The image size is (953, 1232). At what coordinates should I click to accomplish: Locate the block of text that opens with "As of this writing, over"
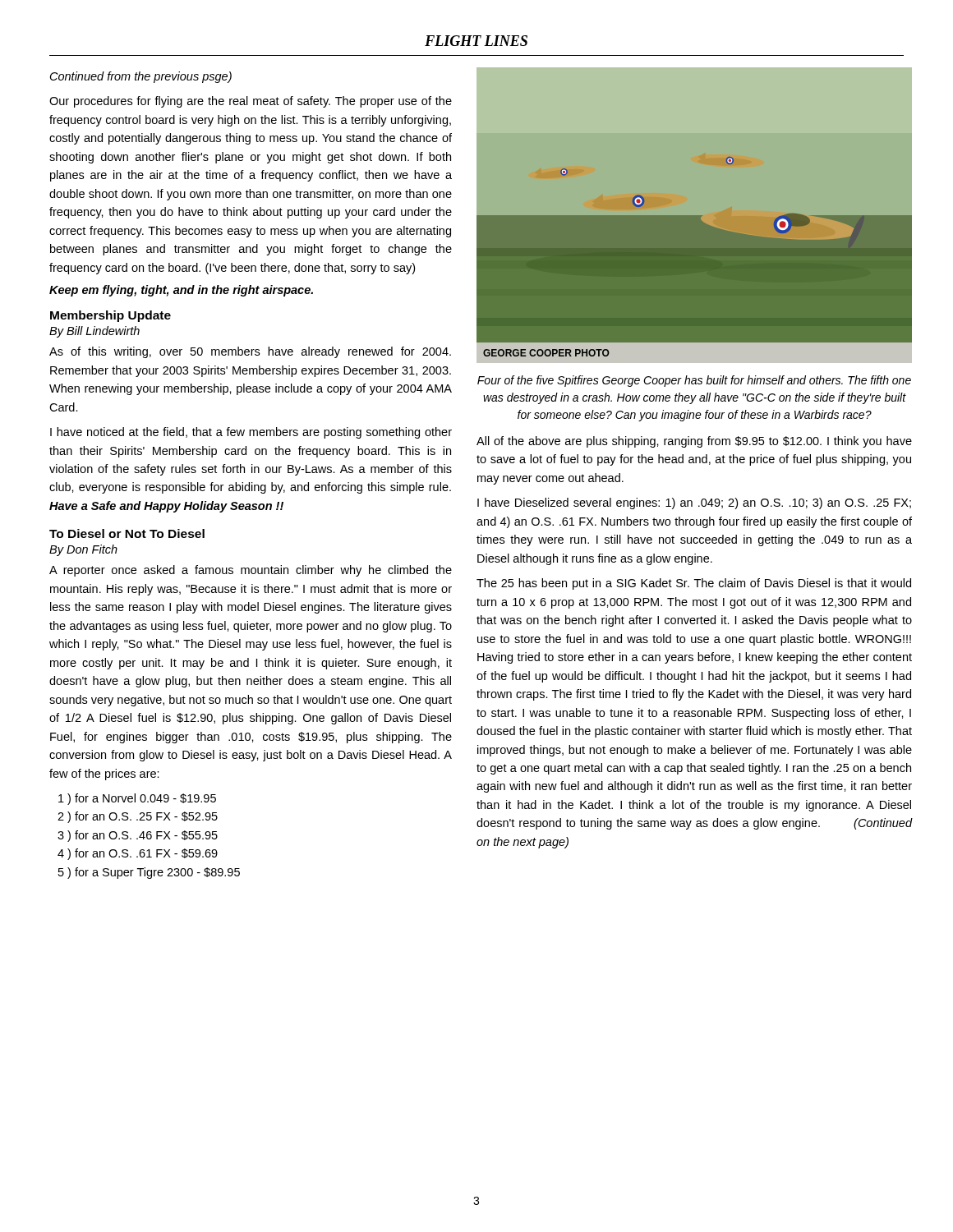coord(251,379)
